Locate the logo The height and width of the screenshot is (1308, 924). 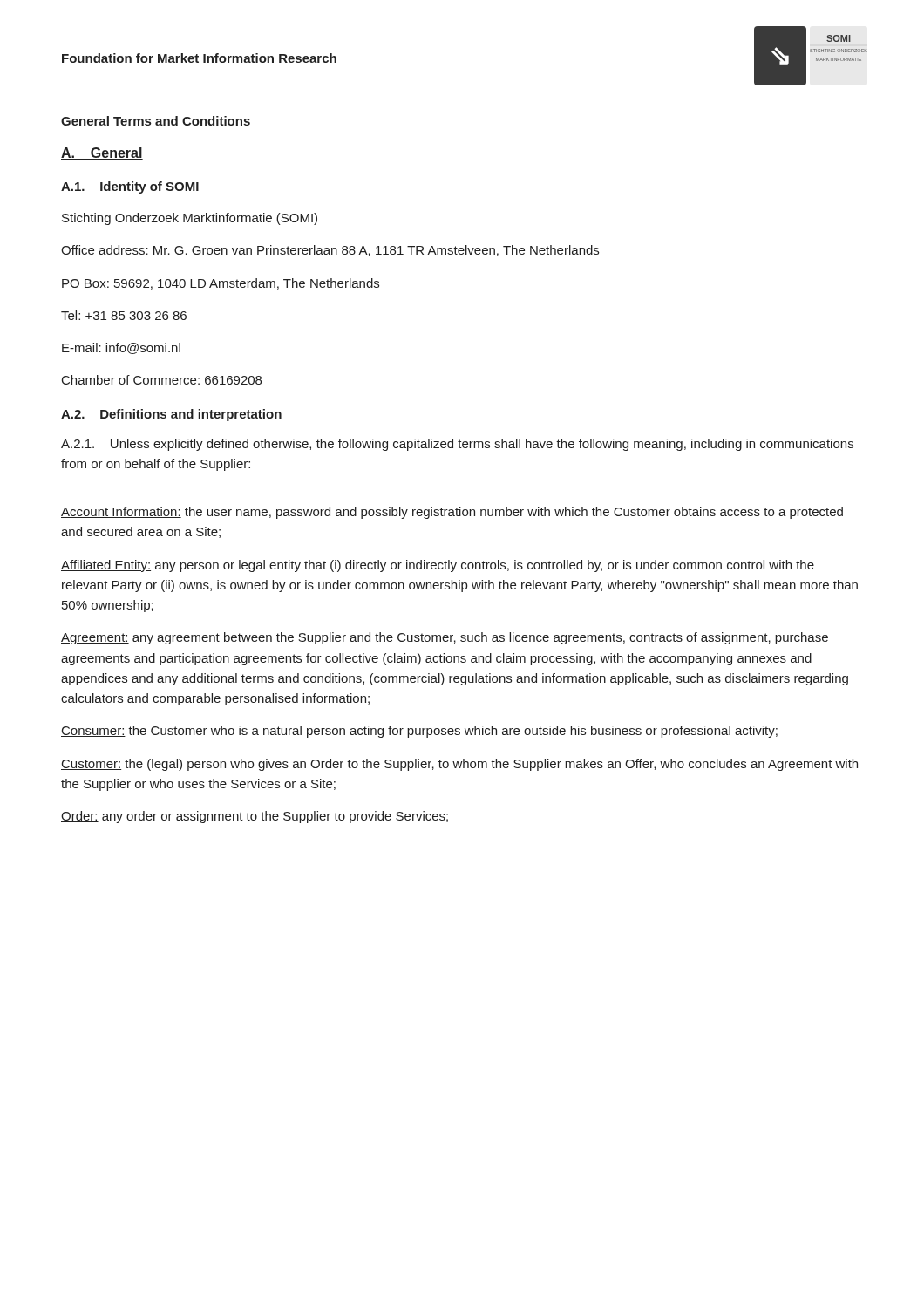(811, 56)
